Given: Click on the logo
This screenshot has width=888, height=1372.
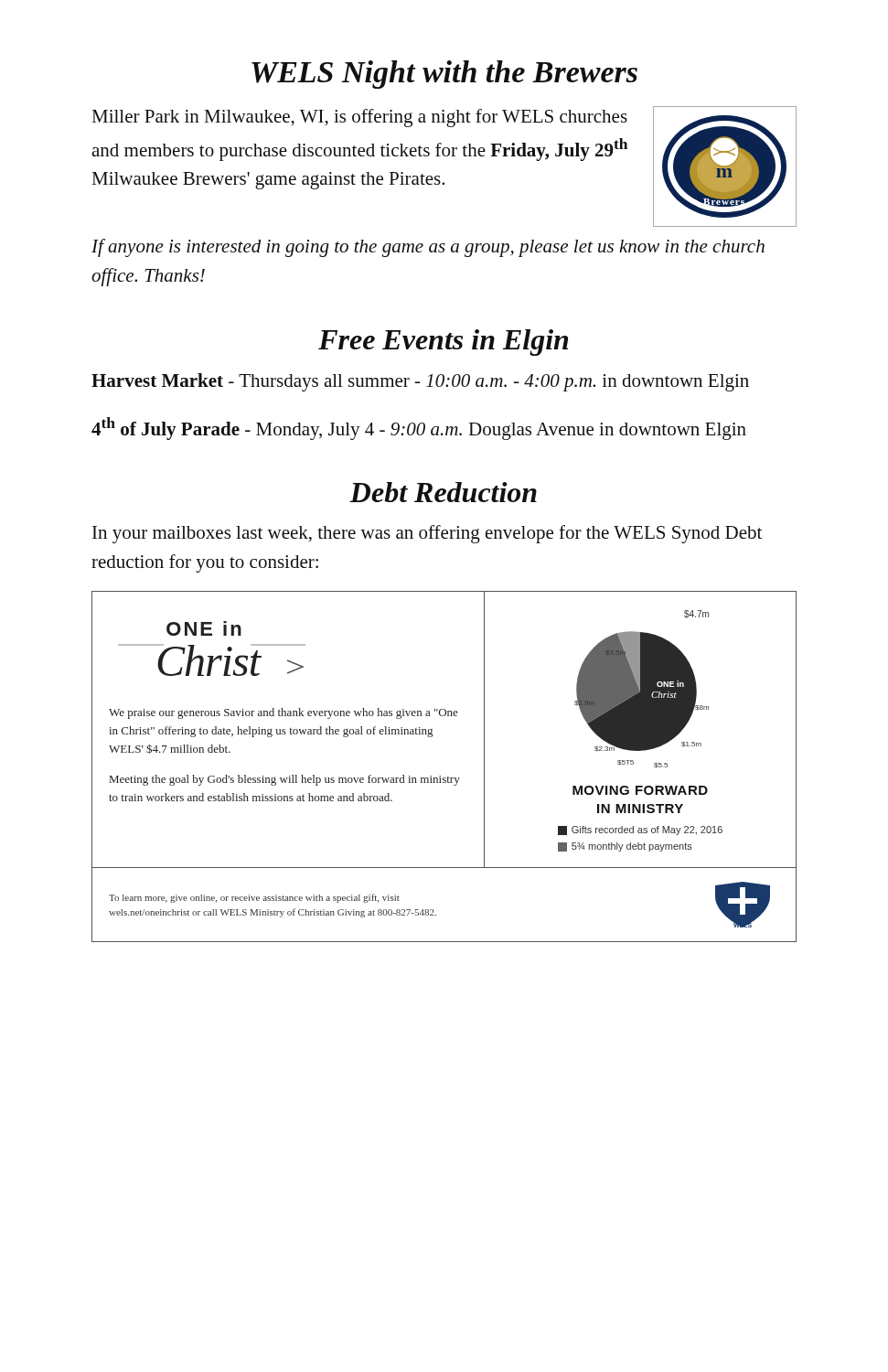Looking at the screenshot, I should [725, 166].
